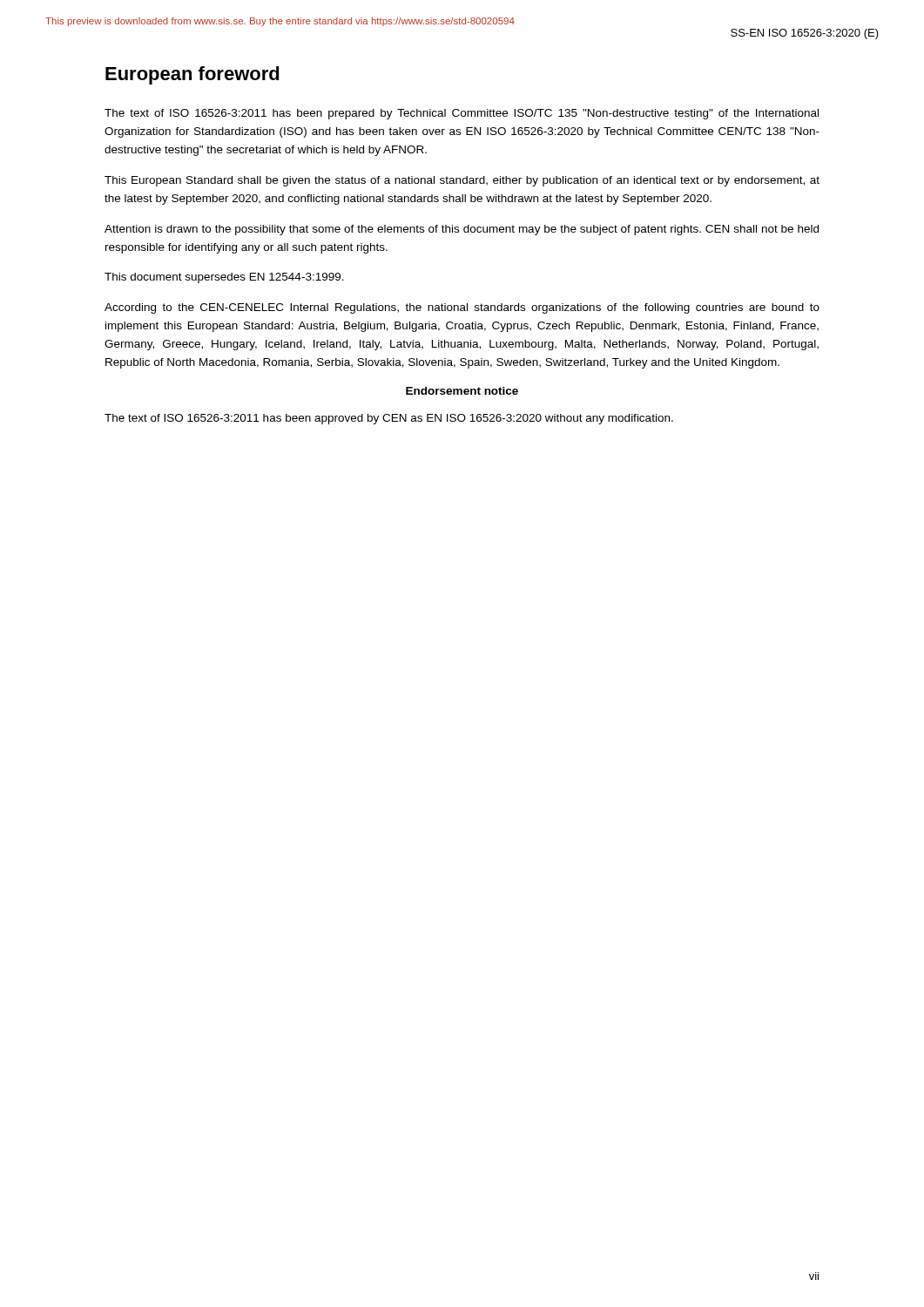Select the text block starting "This document supersedes EN 12544-3:1999."
924x1307 pixels.
click(x=224, y=277)
